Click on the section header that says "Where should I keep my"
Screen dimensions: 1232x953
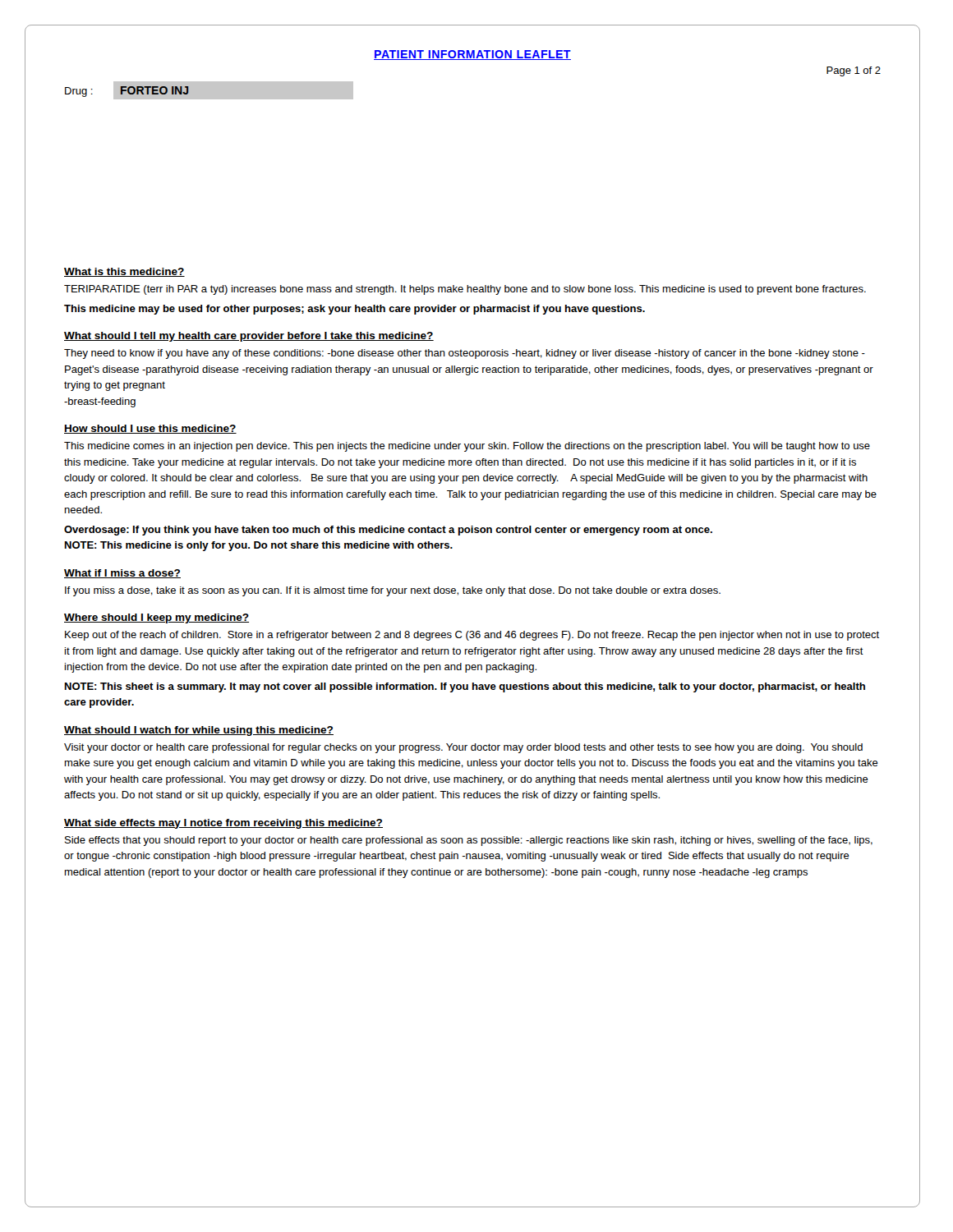click(x=157, y=617)
